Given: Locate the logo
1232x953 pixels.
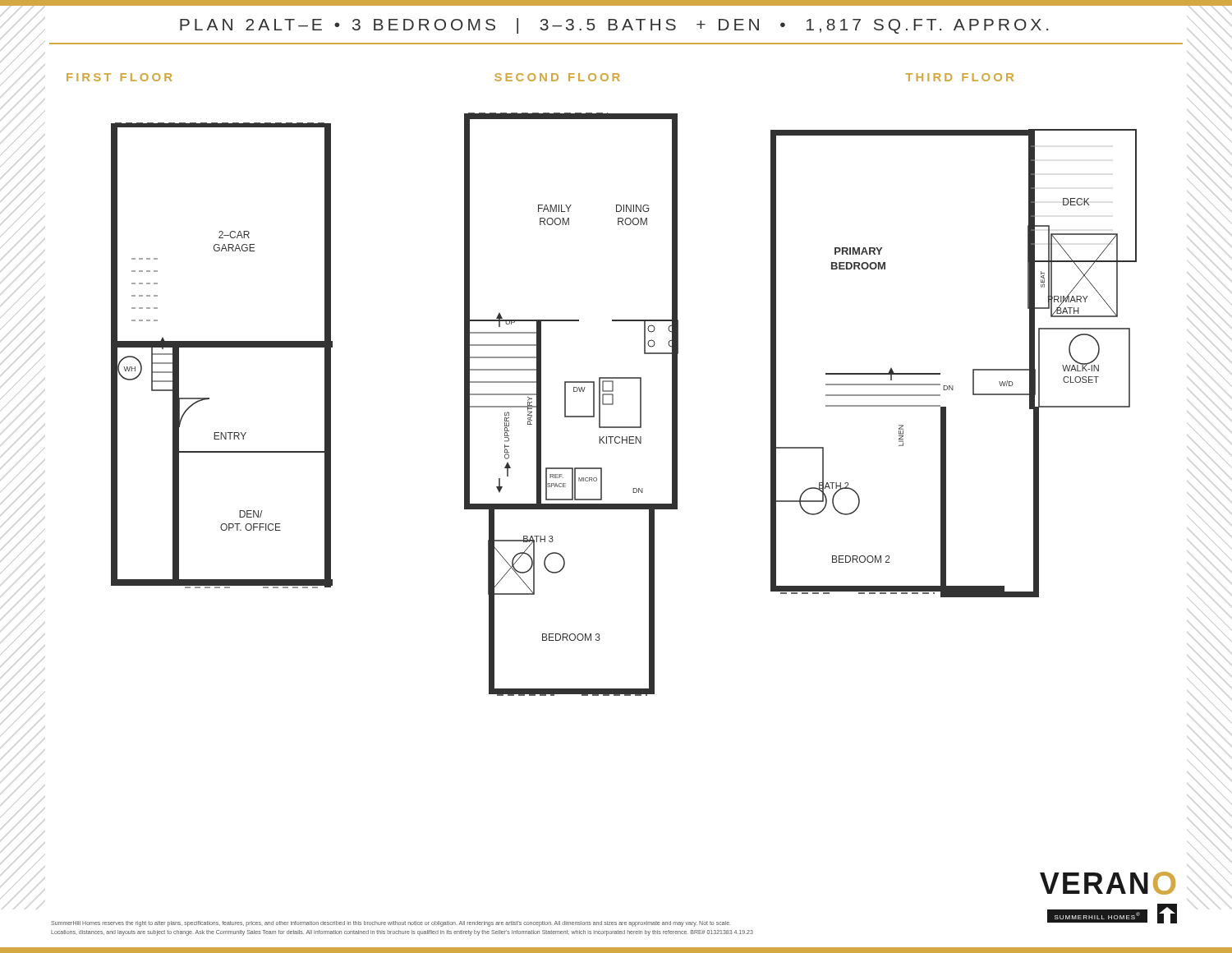Looking at the screenshot, I should [x=1109, y=897].
